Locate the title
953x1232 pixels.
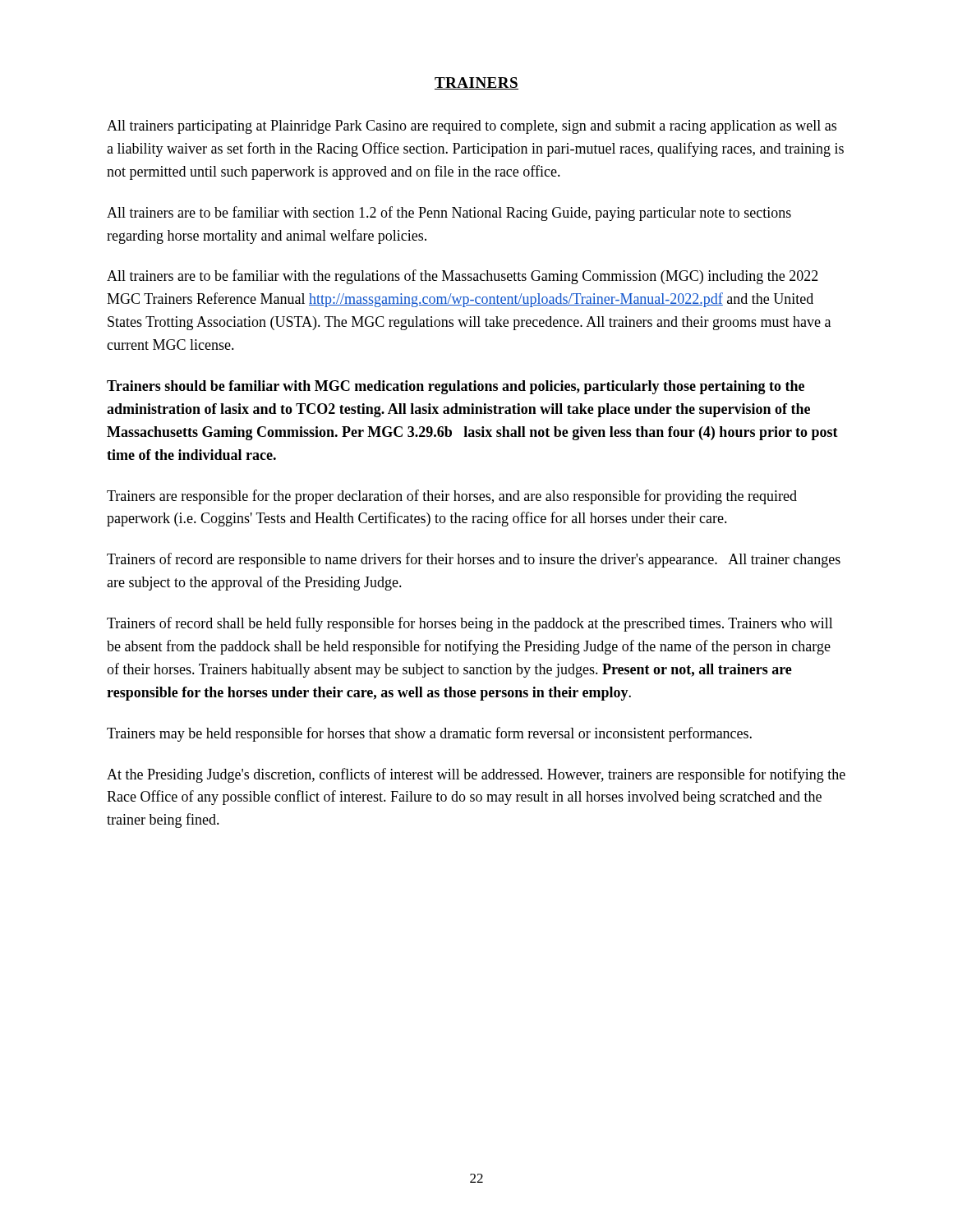[x=476, y=83]
